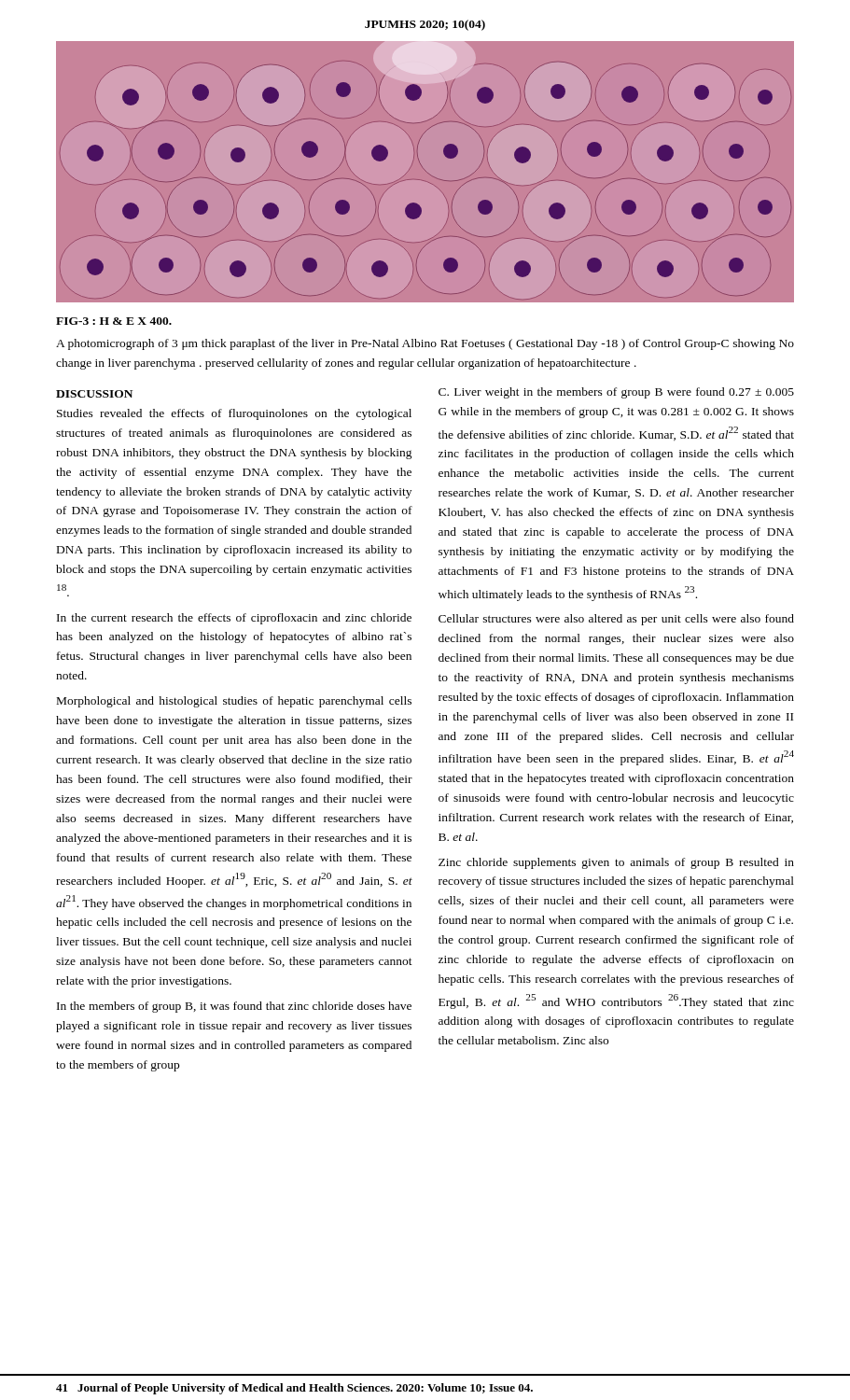Select the photo
The image size is (850, 1400).
point(425,172)
